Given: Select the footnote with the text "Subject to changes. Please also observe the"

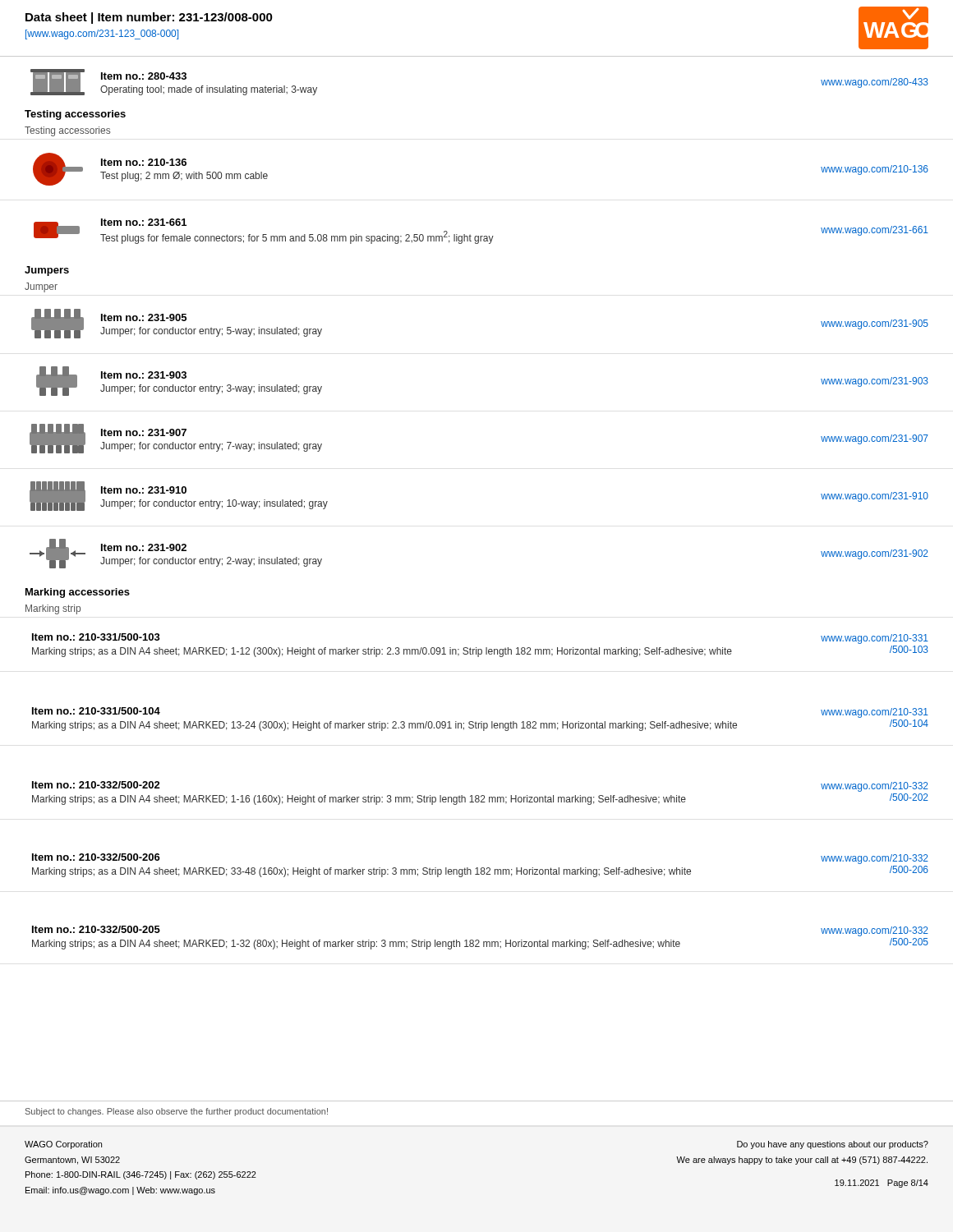Looking at the screenshot, I should point(177,1111).
